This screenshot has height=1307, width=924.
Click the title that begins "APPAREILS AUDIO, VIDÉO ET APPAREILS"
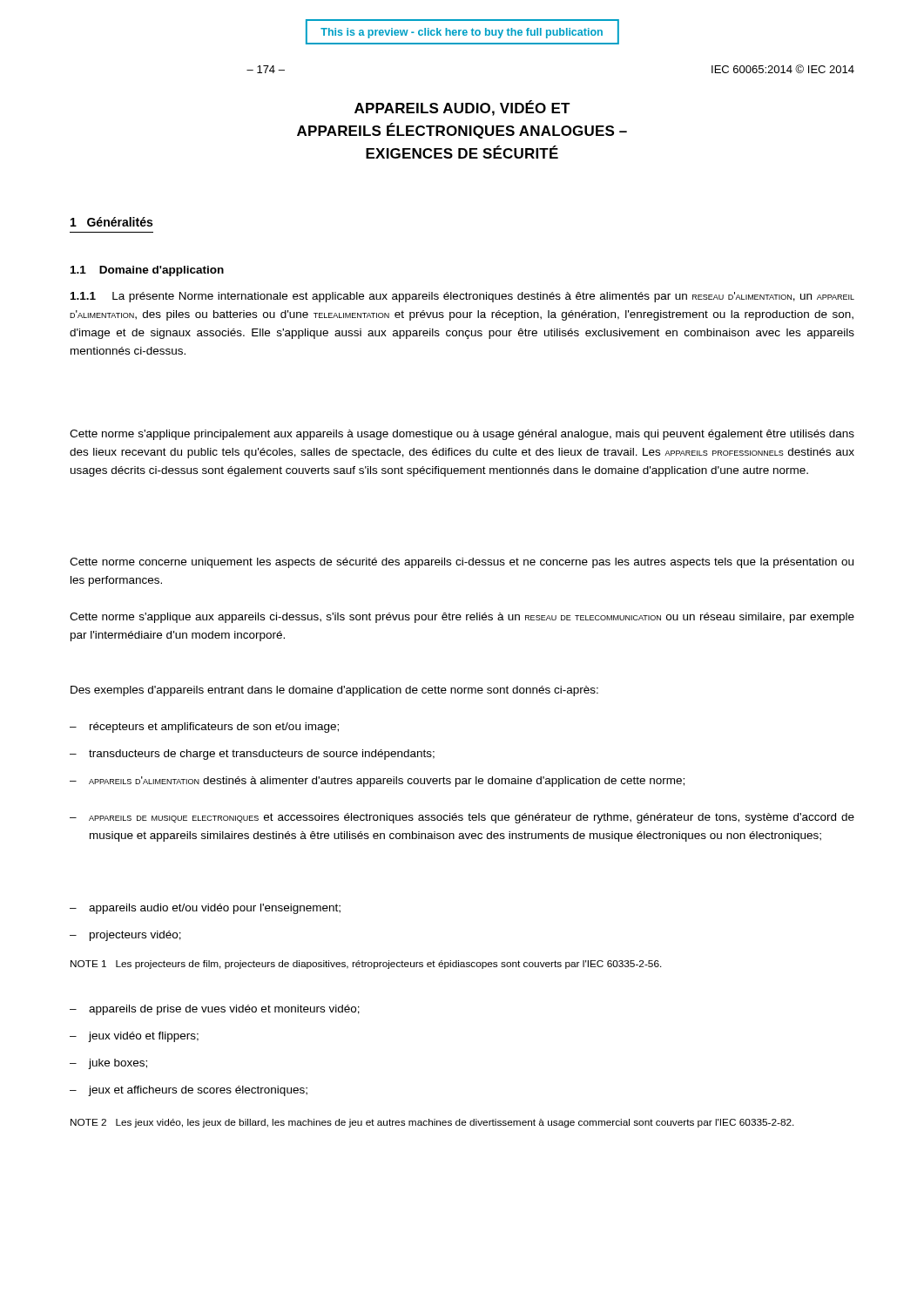(462, 131)
